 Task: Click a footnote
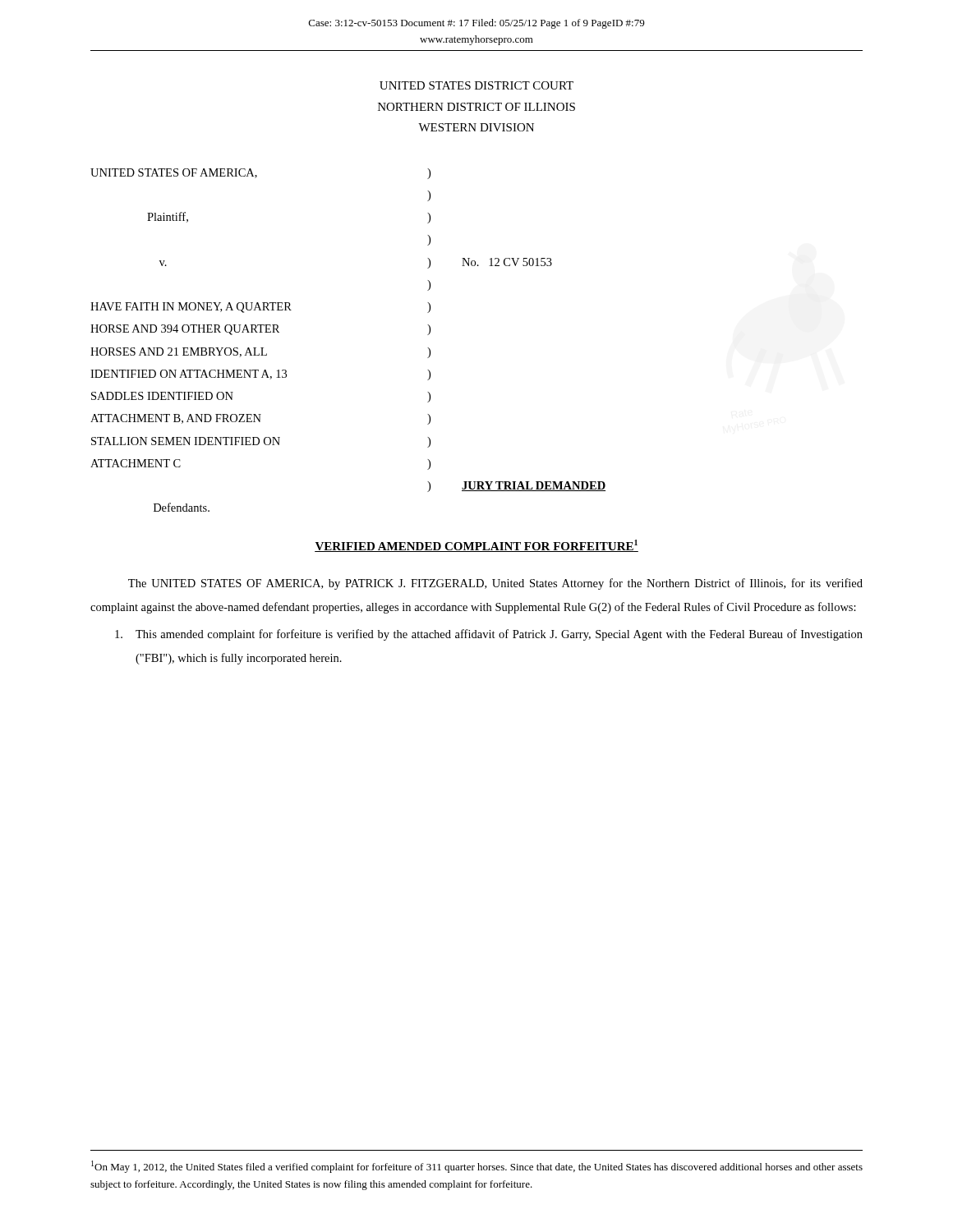tap(476, 1175)
